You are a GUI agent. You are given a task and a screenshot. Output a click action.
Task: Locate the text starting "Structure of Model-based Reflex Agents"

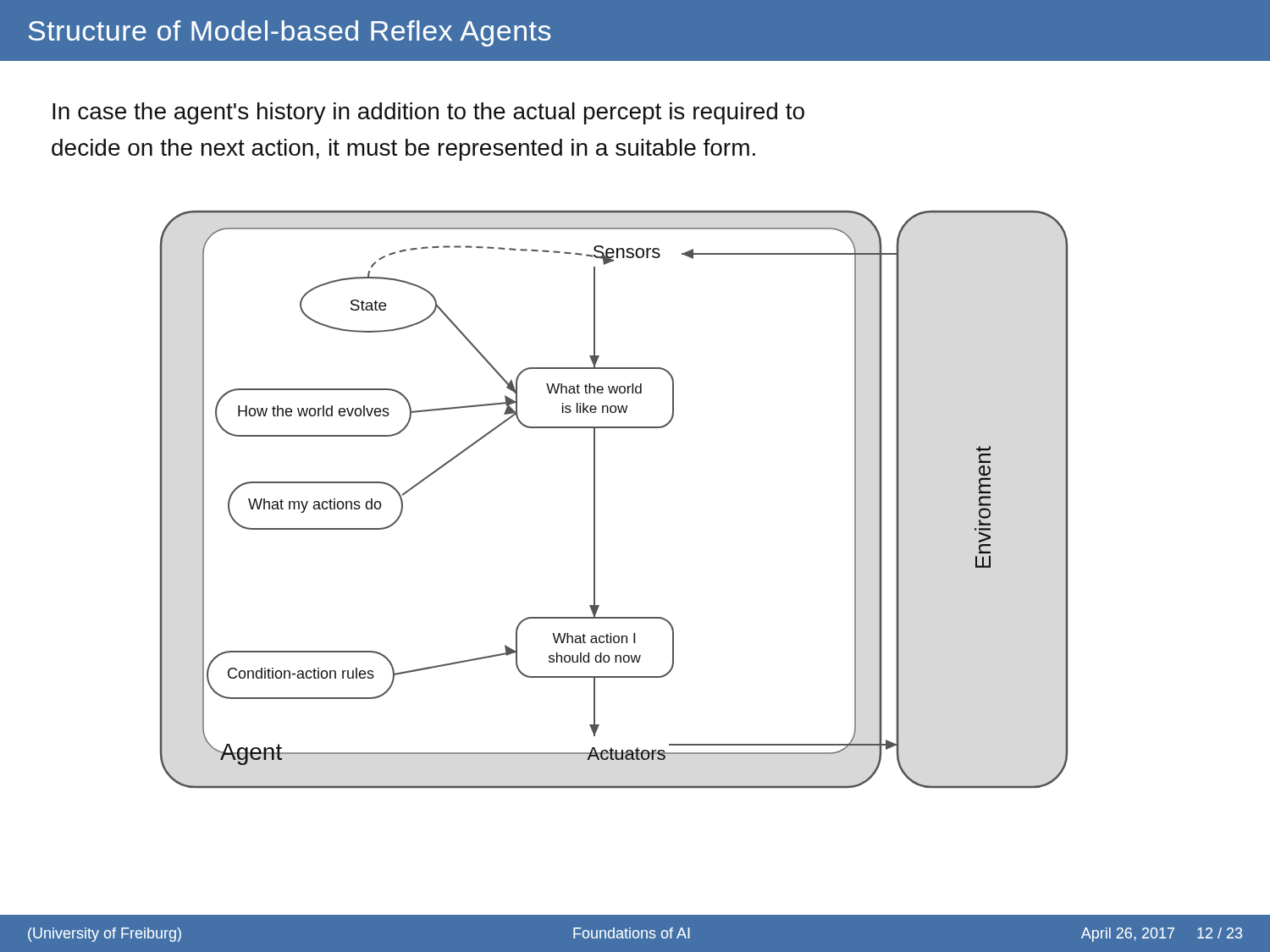click(x=290, y=30)
